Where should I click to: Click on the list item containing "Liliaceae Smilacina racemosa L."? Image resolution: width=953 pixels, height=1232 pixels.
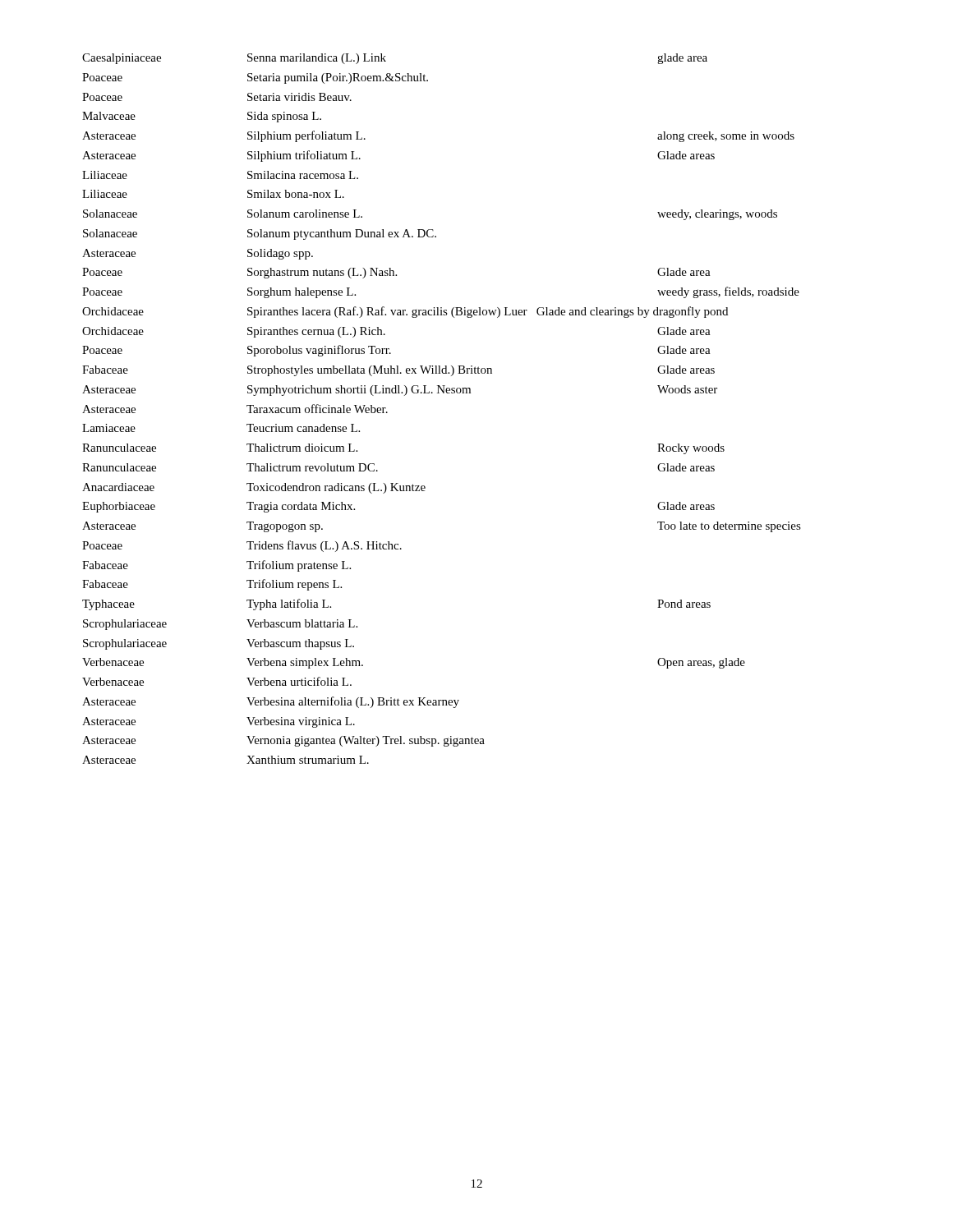102,174
